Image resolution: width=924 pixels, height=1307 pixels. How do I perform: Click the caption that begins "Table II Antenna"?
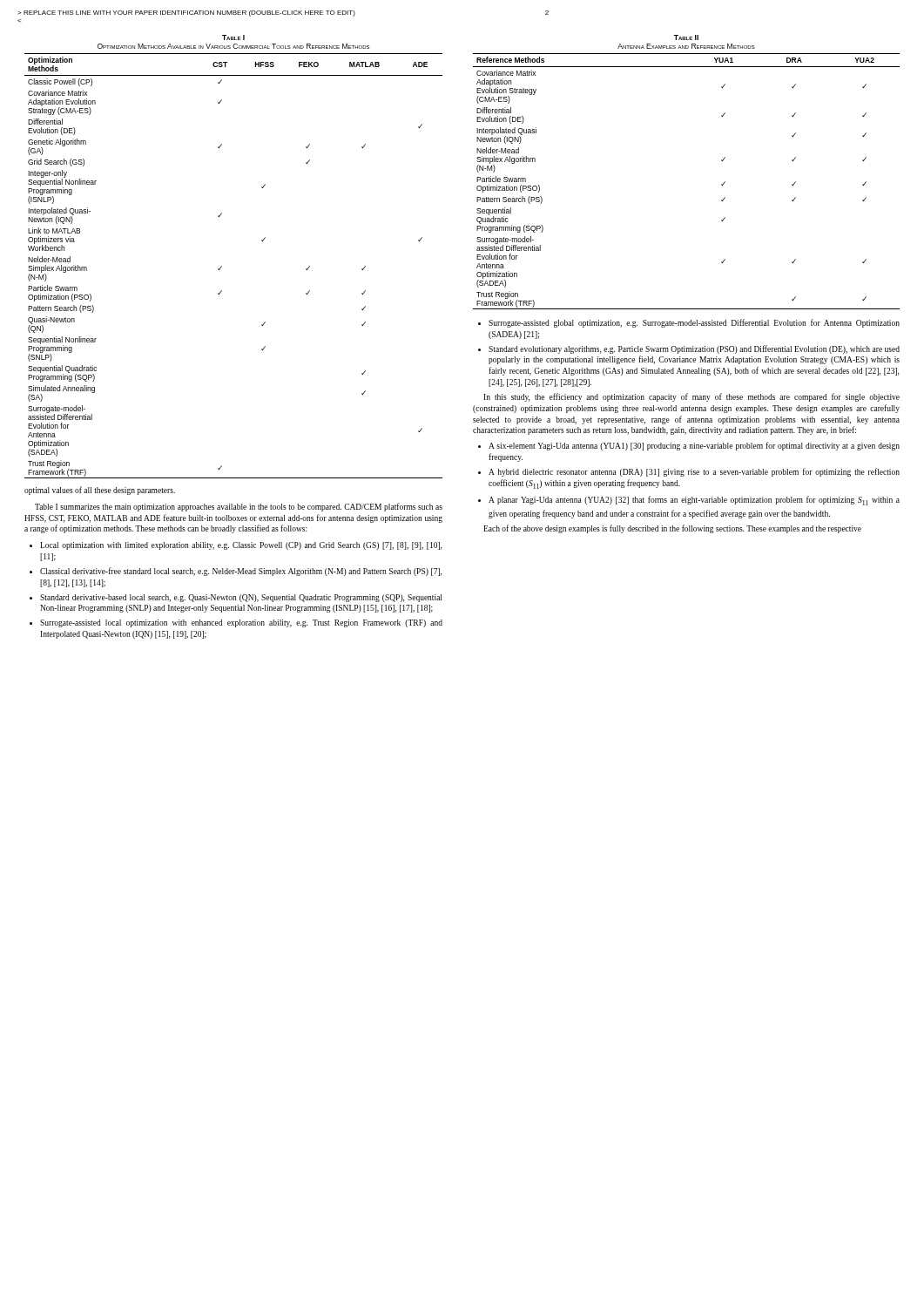tap(686, 42)
